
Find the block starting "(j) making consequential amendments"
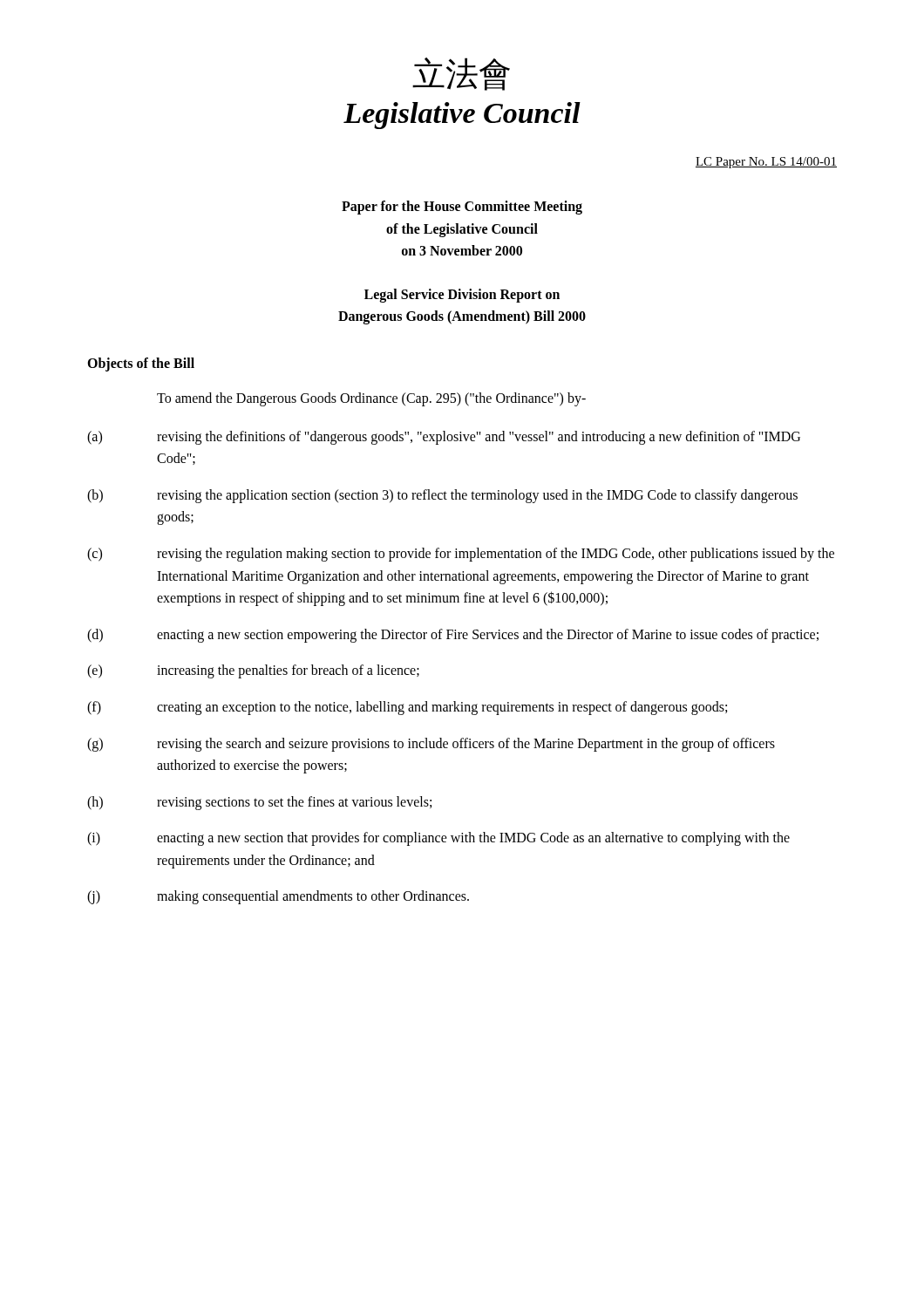(x=462, y=897)
